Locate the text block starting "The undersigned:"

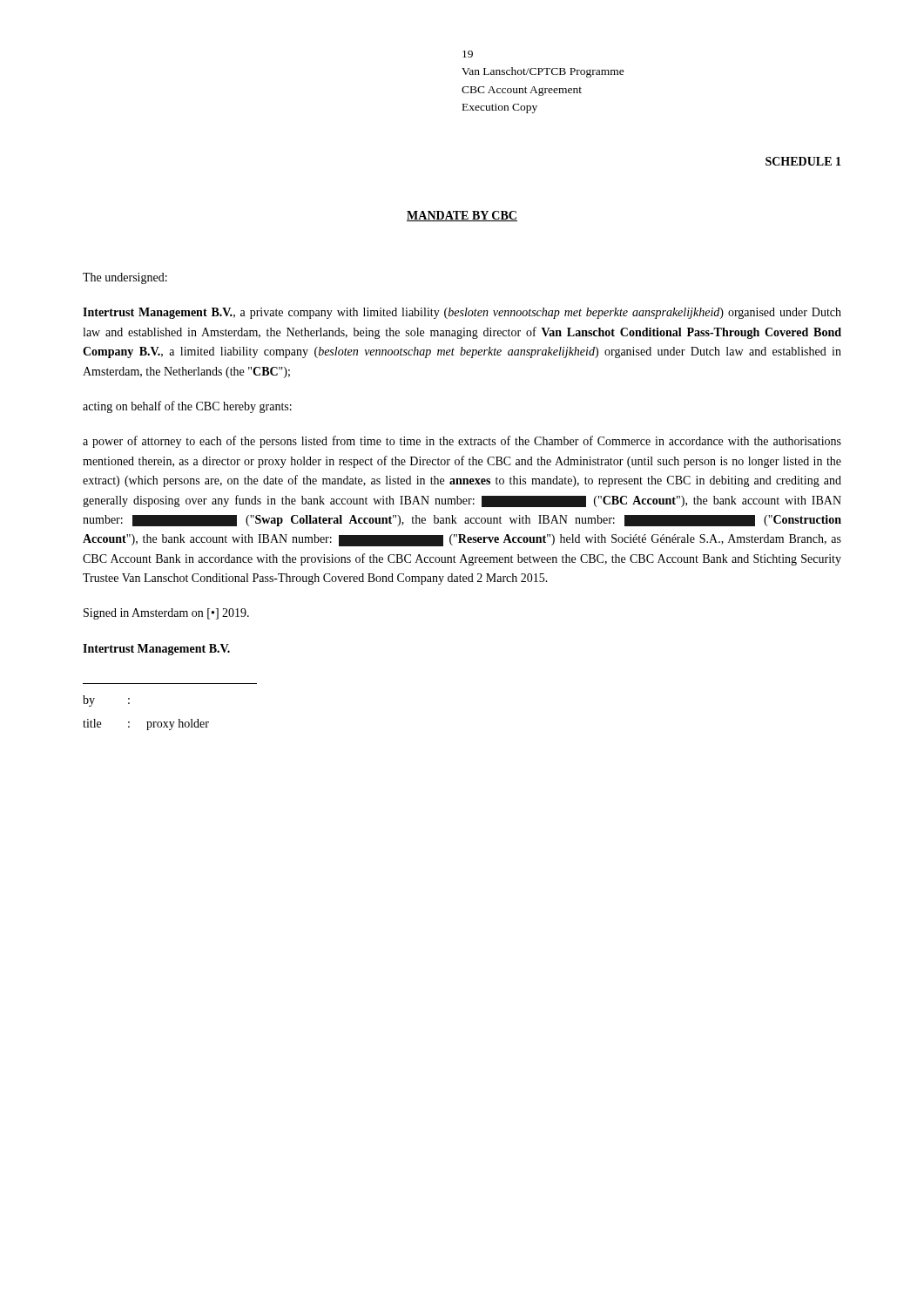pyautogui.click(x=125, y=277)
